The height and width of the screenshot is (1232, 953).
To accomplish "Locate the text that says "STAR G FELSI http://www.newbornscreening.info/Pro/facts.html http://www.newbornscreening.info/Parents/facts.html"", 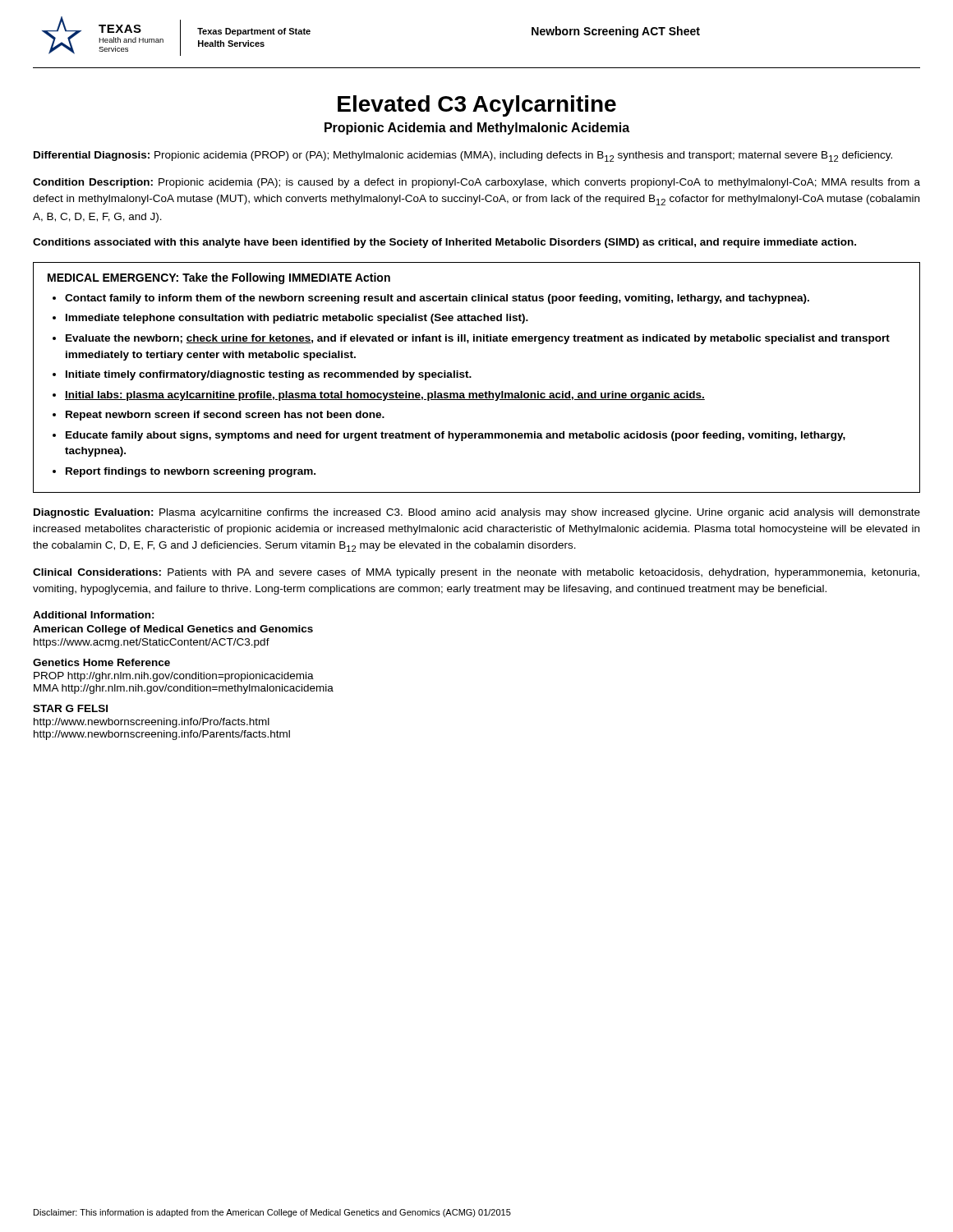I will pos(70,708).
